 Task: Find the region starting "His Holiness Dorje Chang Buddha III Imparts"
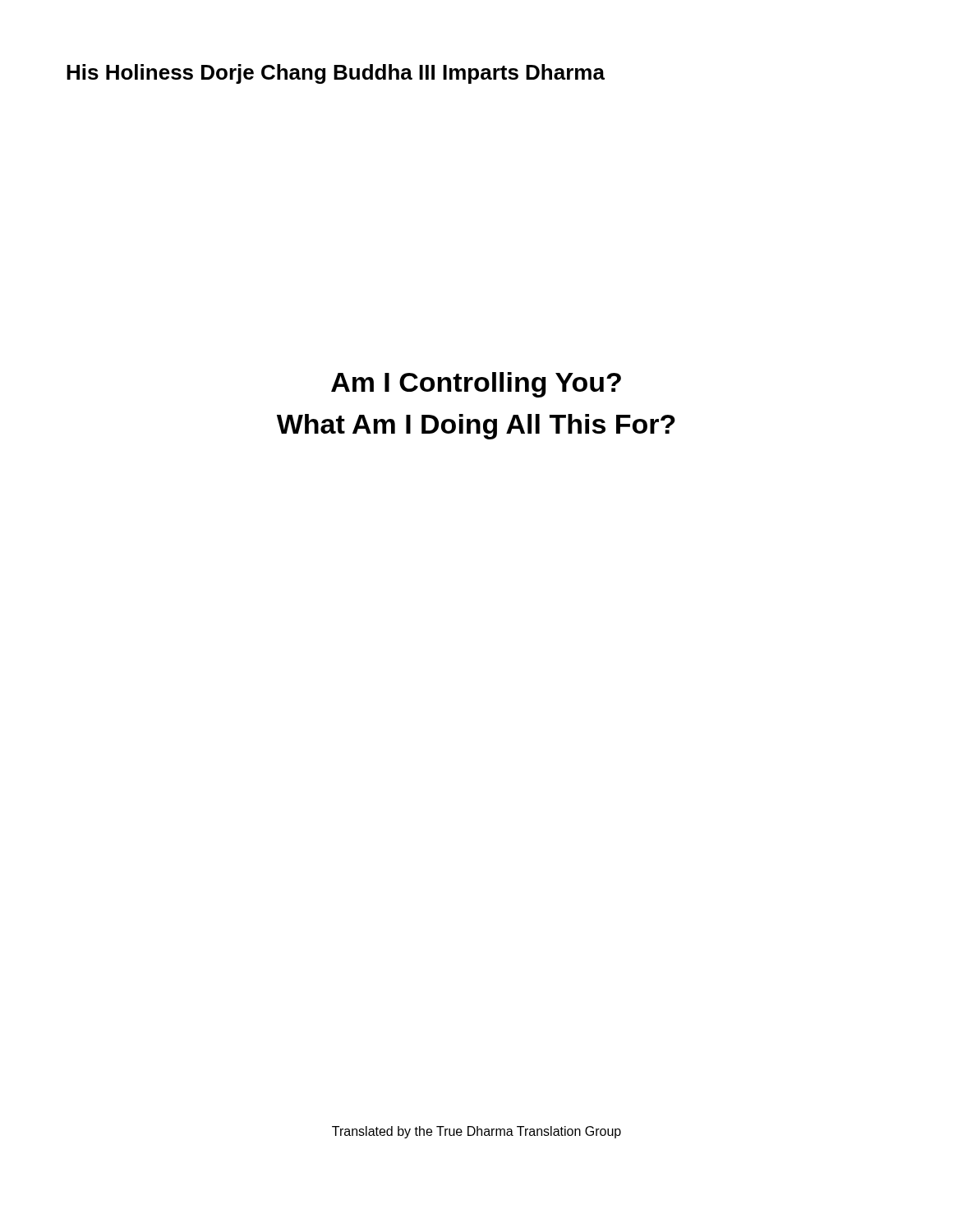(x=335, y=72)
